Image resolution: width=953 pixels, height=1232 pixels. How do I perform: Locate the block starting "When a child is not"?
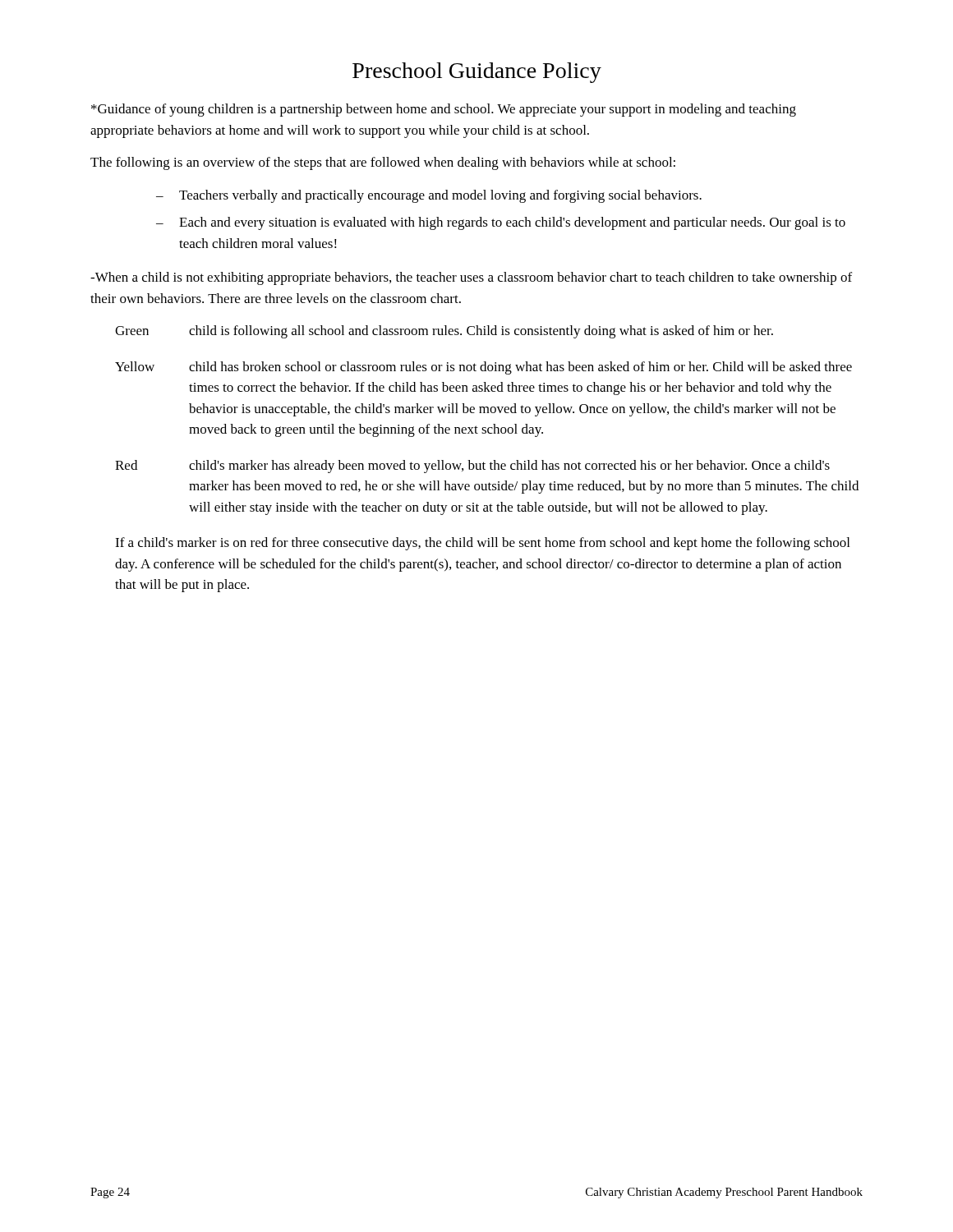pos(471,288)
